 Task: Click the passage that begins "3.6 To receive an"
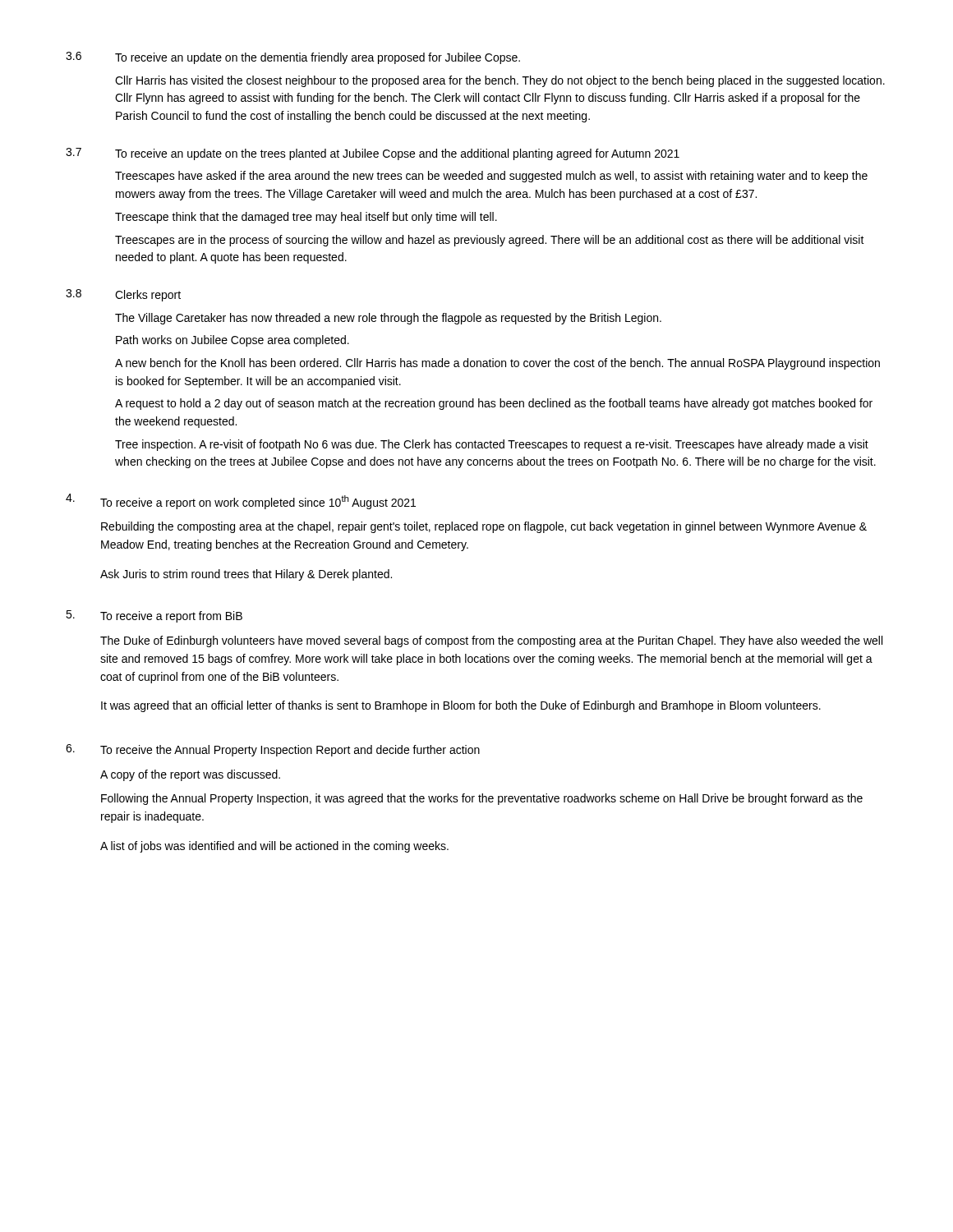click(x=476, y=90)
